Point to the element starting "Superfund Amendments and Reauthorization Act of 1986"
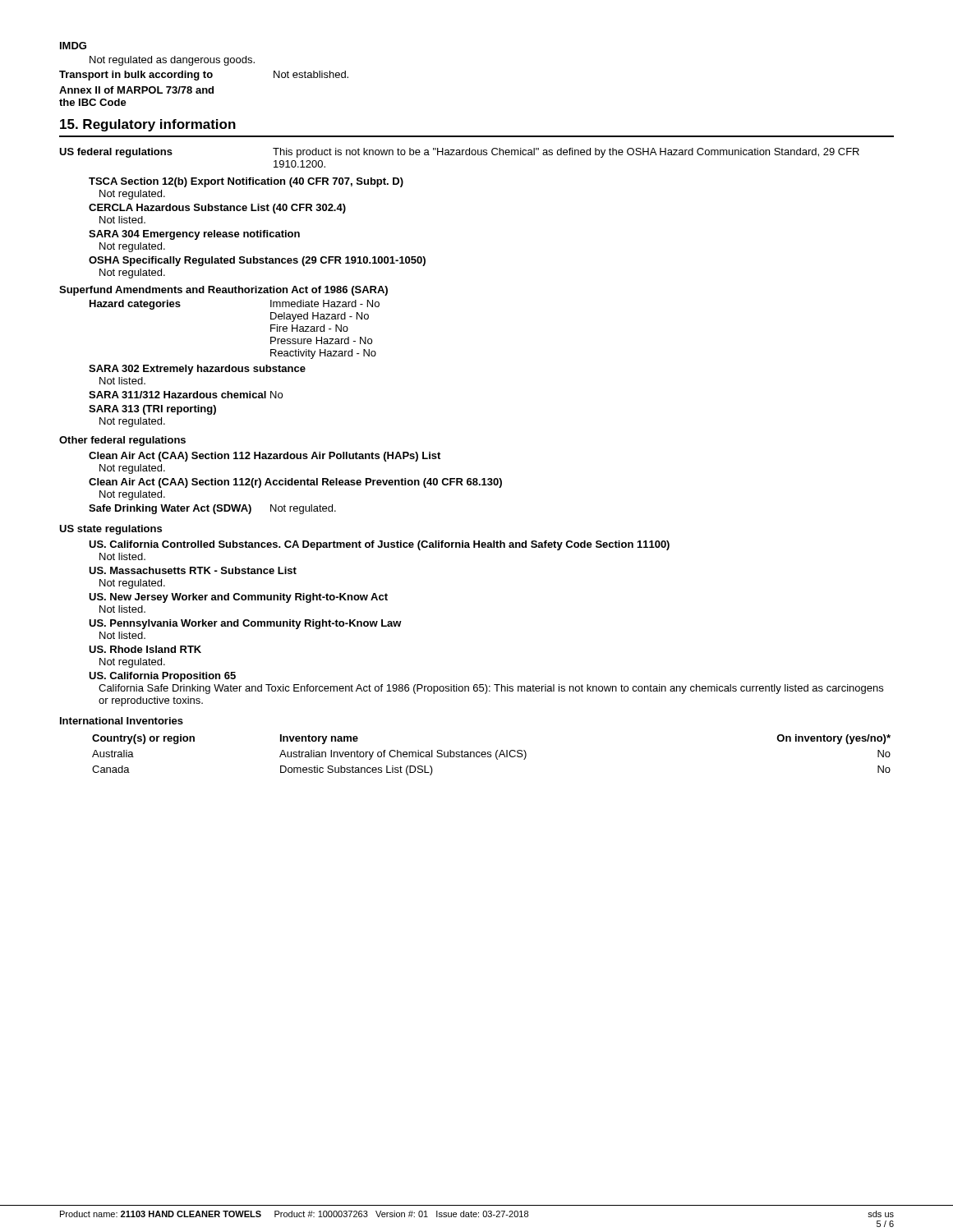 (224, 290)
